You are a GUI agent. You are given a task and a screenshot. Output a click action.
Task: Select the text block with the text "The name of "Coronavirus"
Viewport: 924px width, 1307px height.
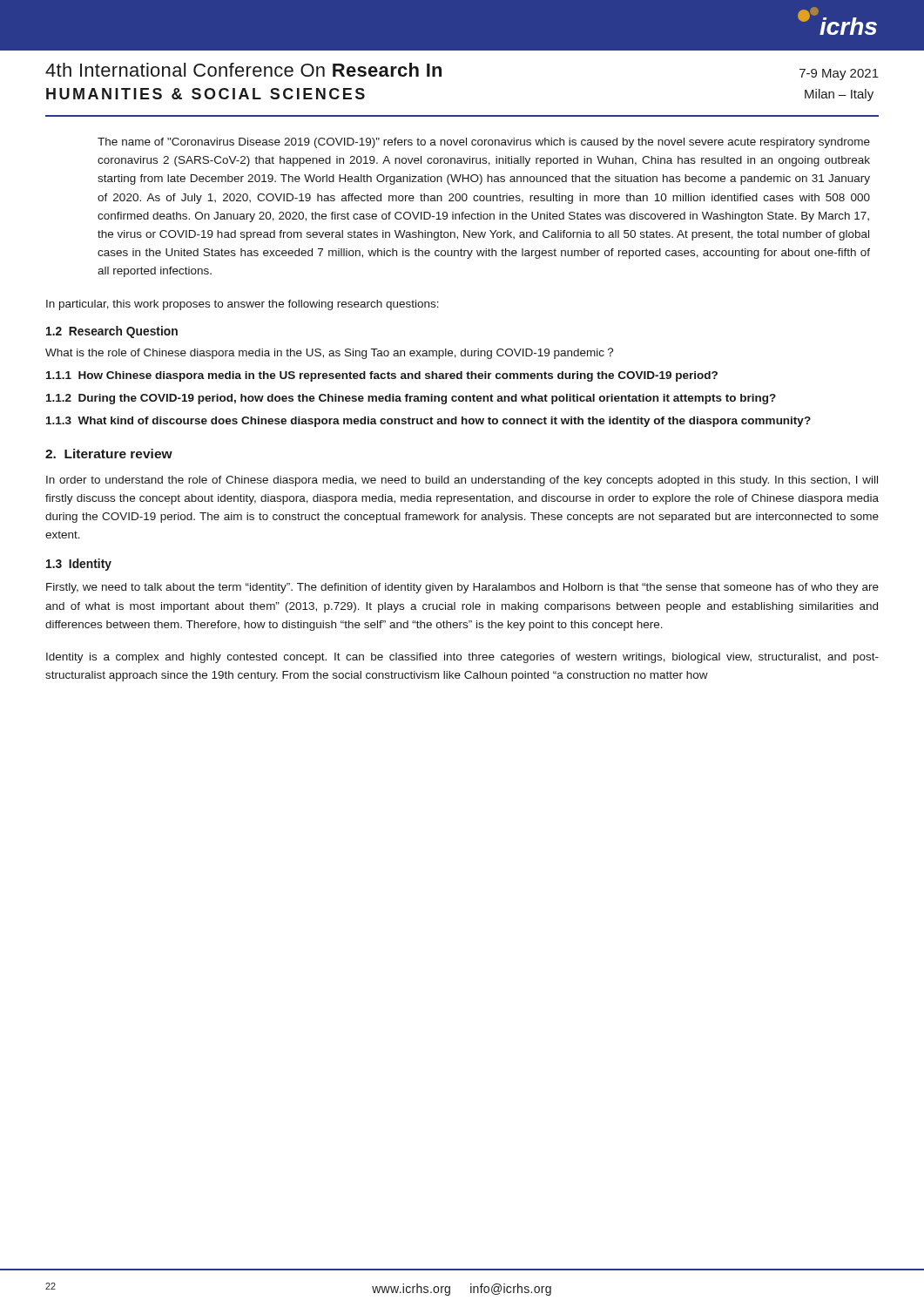484,206
